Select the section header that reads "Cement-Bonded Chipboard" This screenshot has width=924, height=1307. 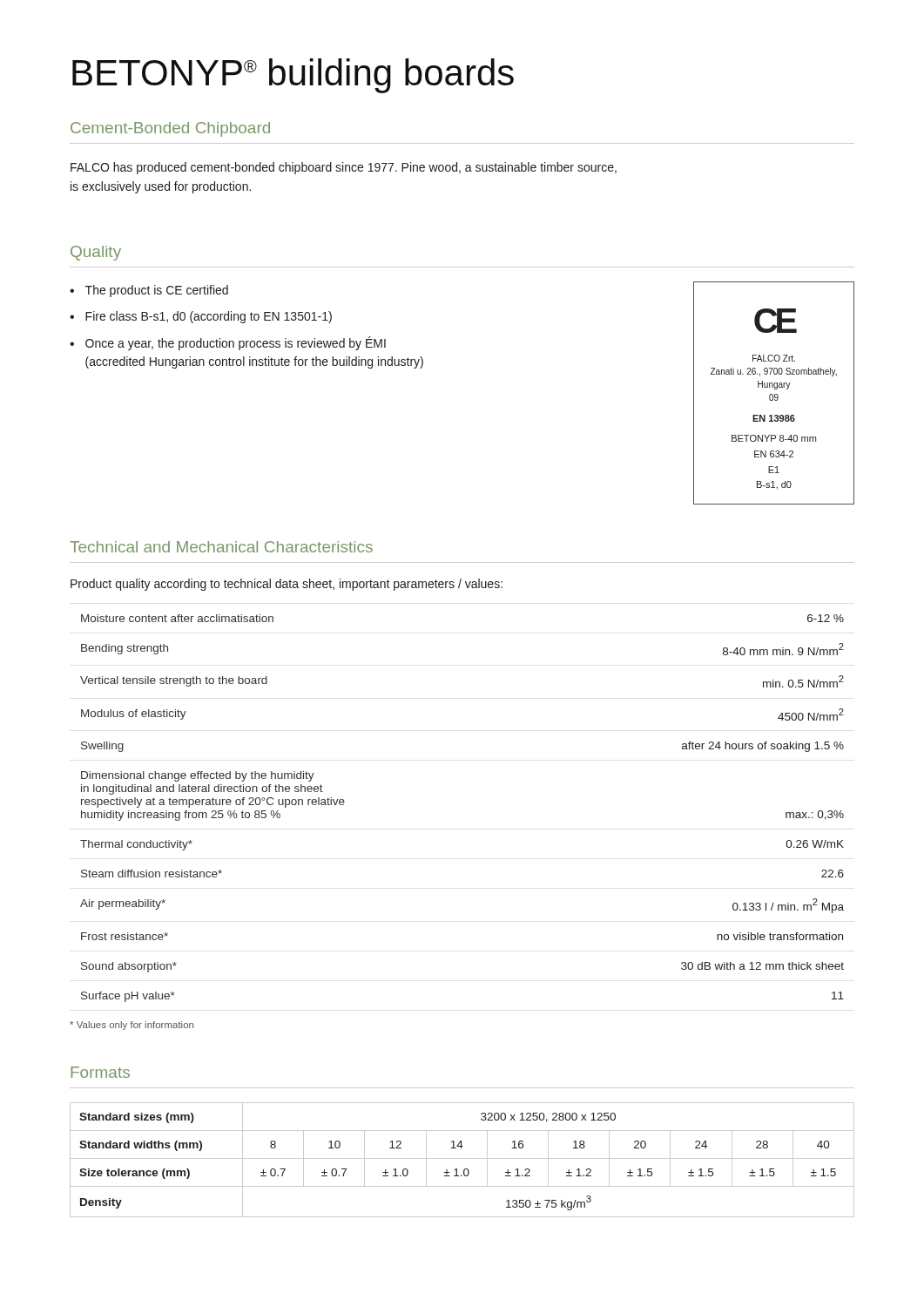pyautogui.click(x=462, y=131)
